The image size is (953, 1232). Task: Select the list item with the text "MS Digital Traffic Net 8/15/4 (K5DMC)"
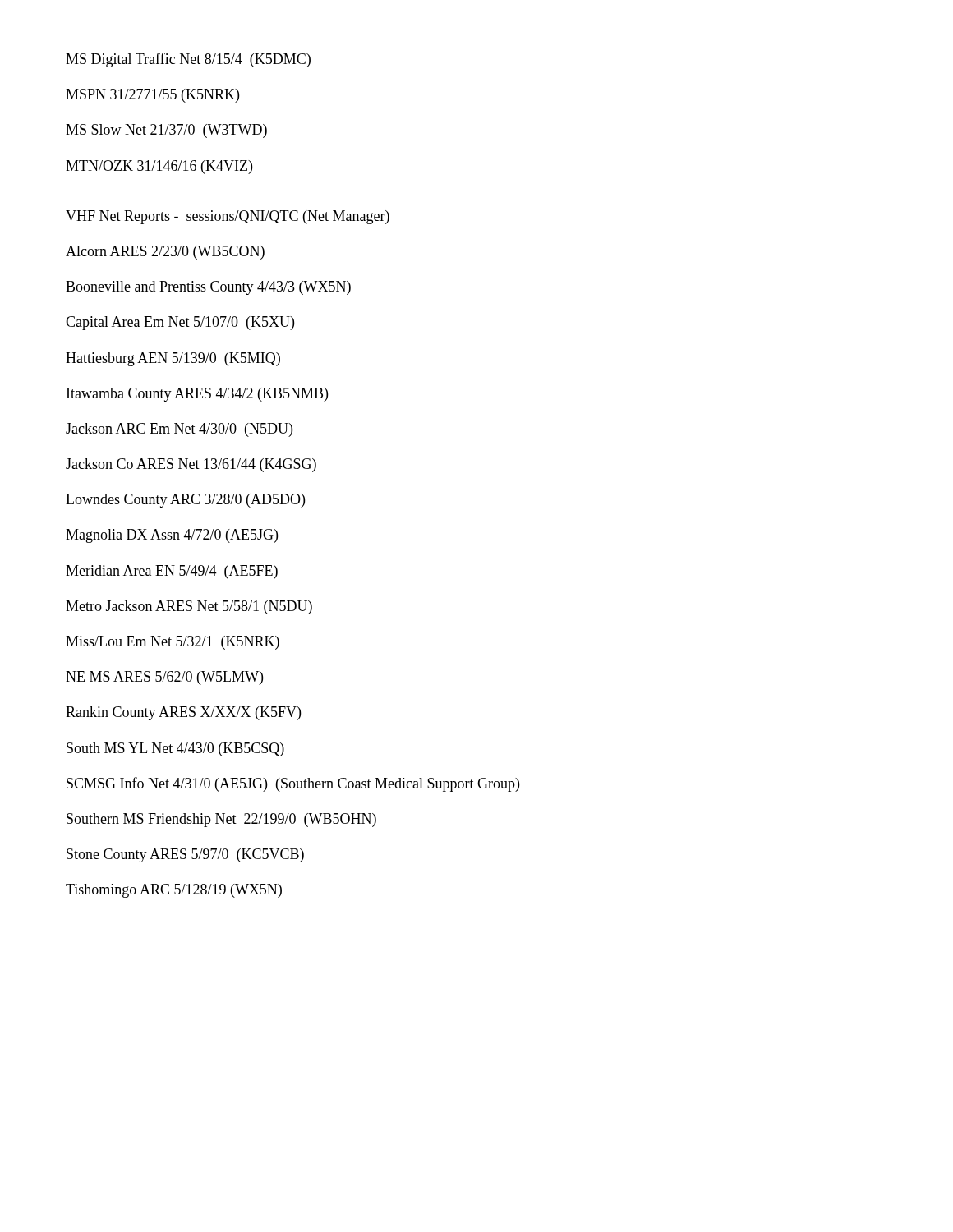tap(188, 59)
